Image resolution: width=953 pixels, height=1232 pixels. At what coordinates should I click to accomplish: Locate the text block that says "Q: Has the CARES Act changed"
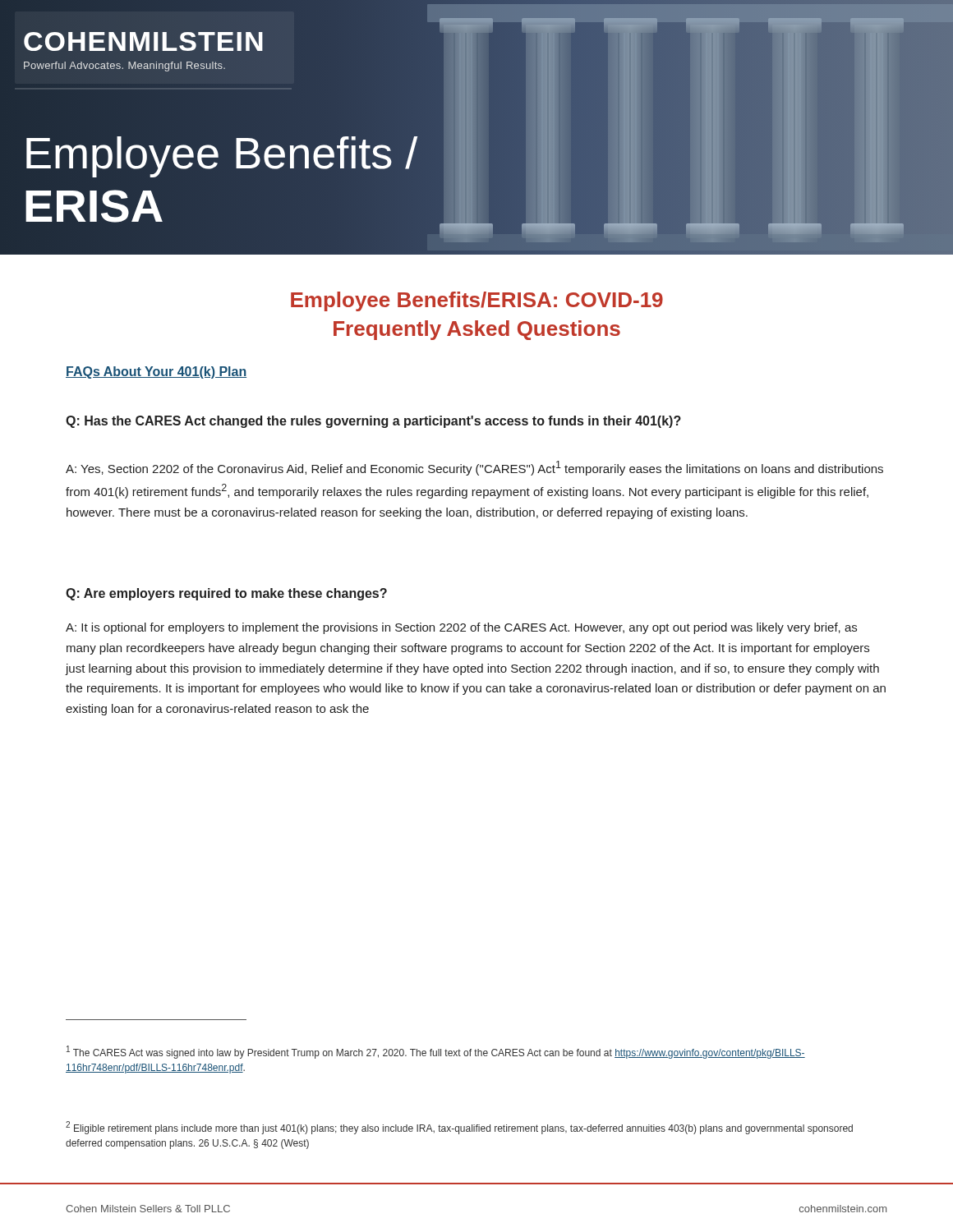coord(476,422)
